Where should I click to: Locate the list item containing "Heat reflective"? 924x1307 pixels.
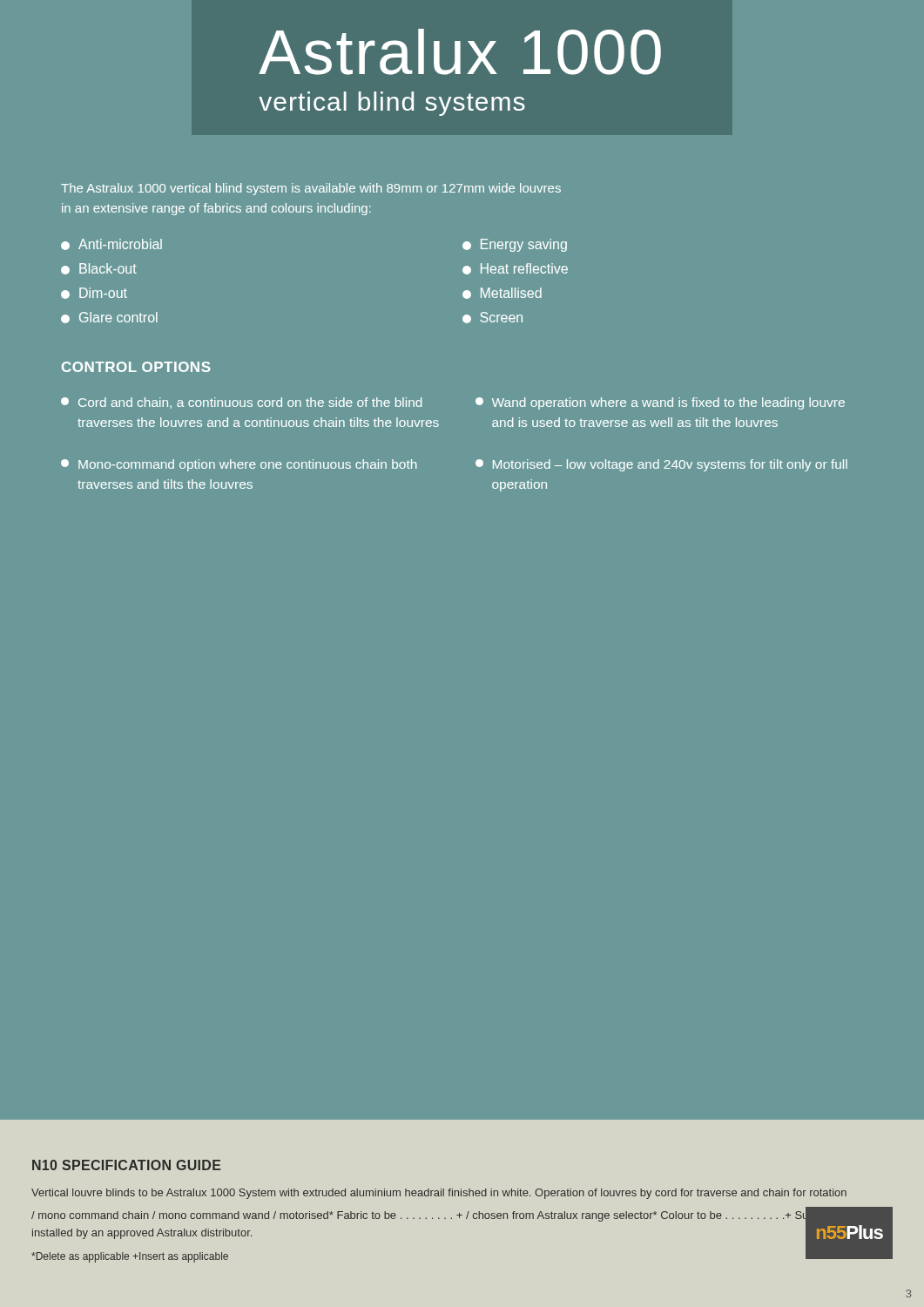515,269
